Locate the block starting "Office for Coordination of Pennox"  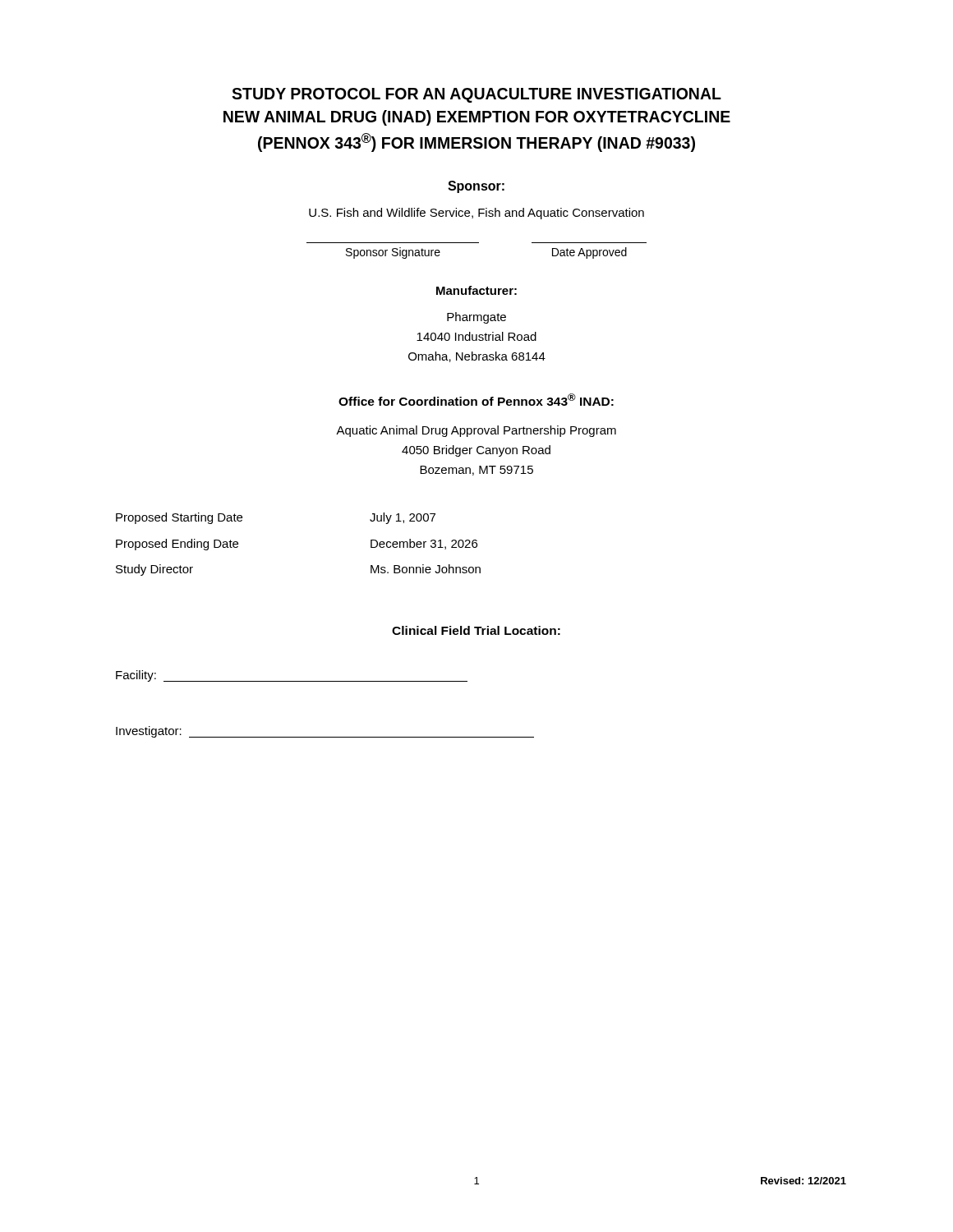[476, 400]
